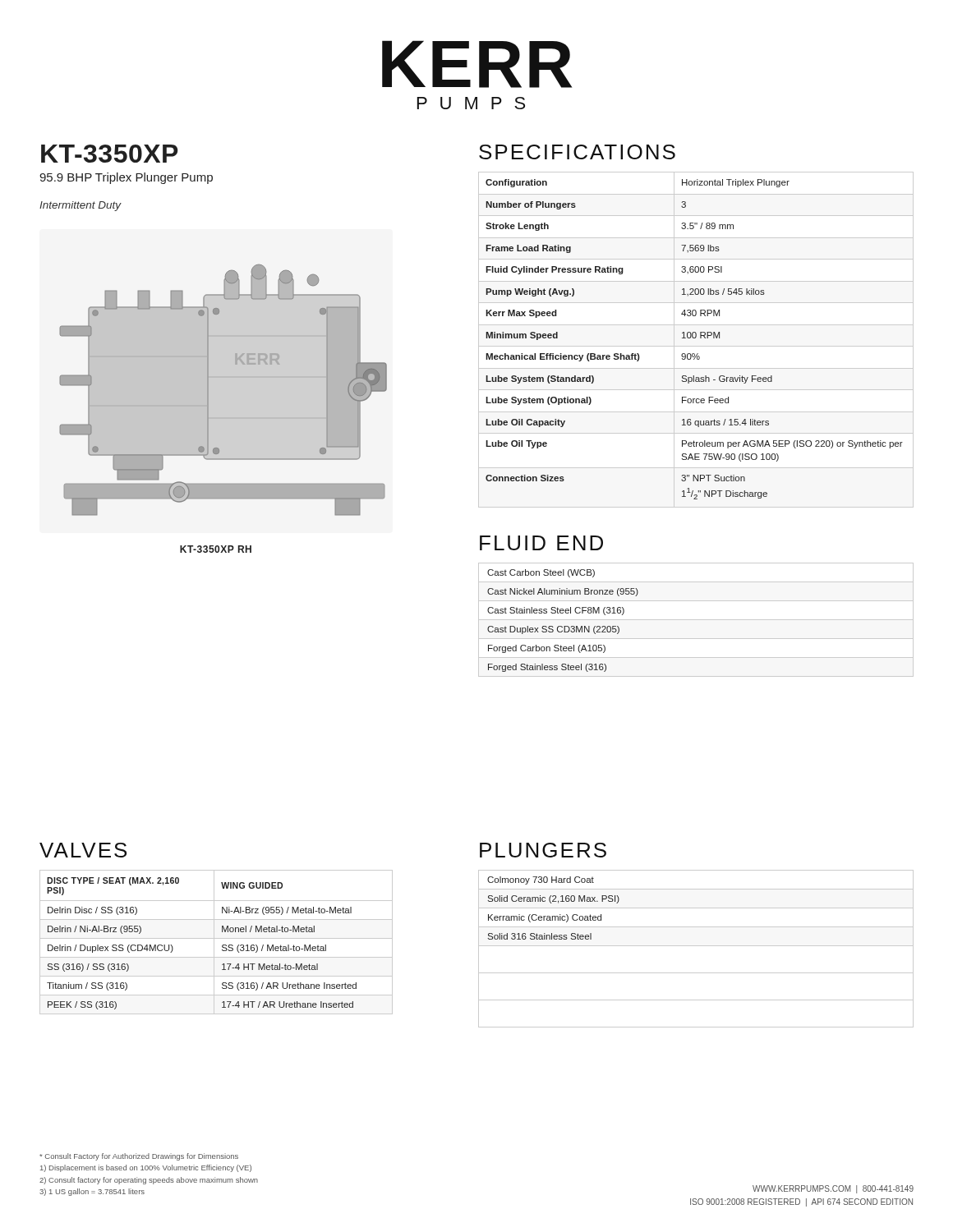Select the text starting "FLUID END"
953x1232 pixels.
point(542,543)
